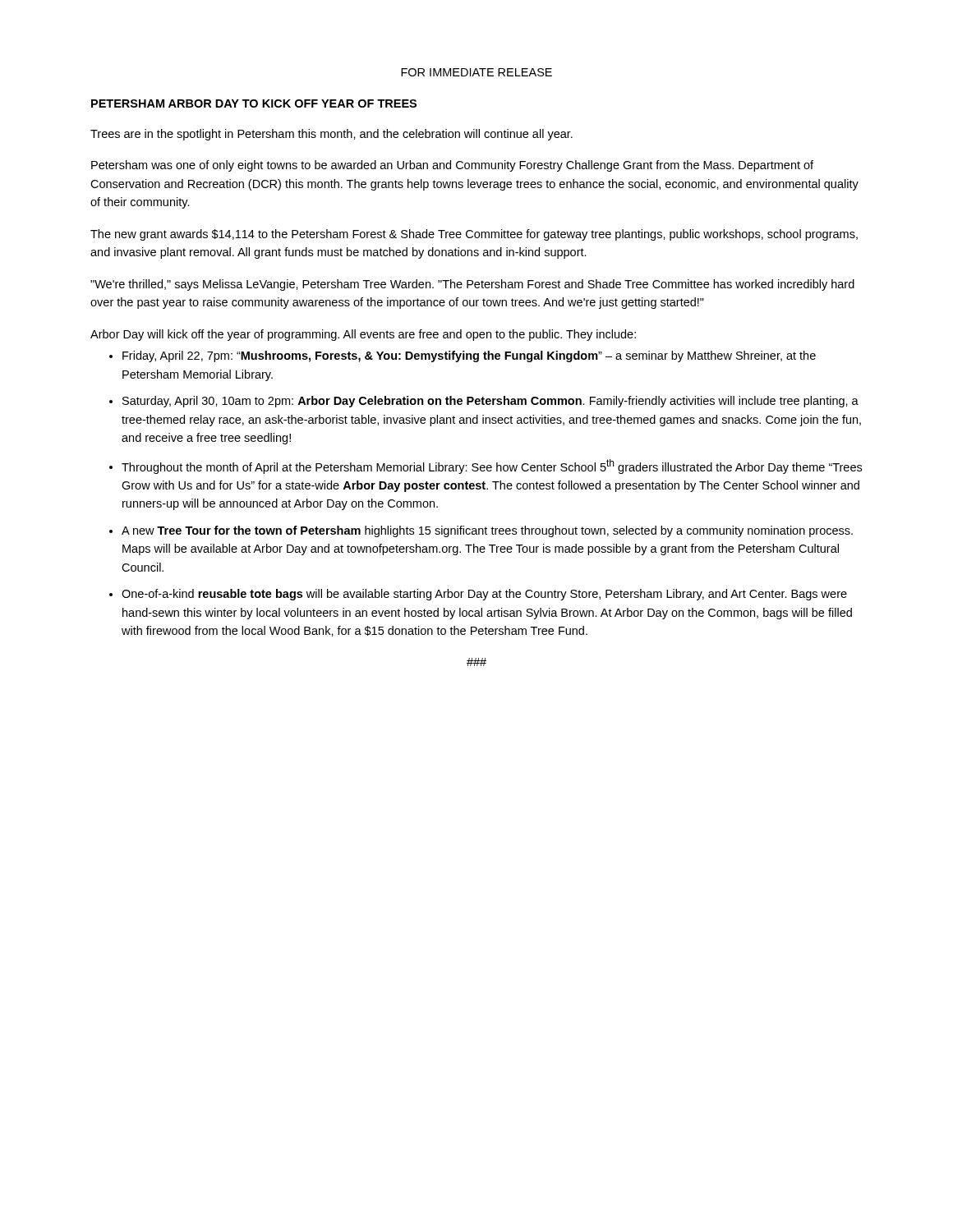The image size is (953, 1232).
Task: Navigate to the passage starting "PETERSHAM ARBOR DAY TO"
Action: (254, 103)
